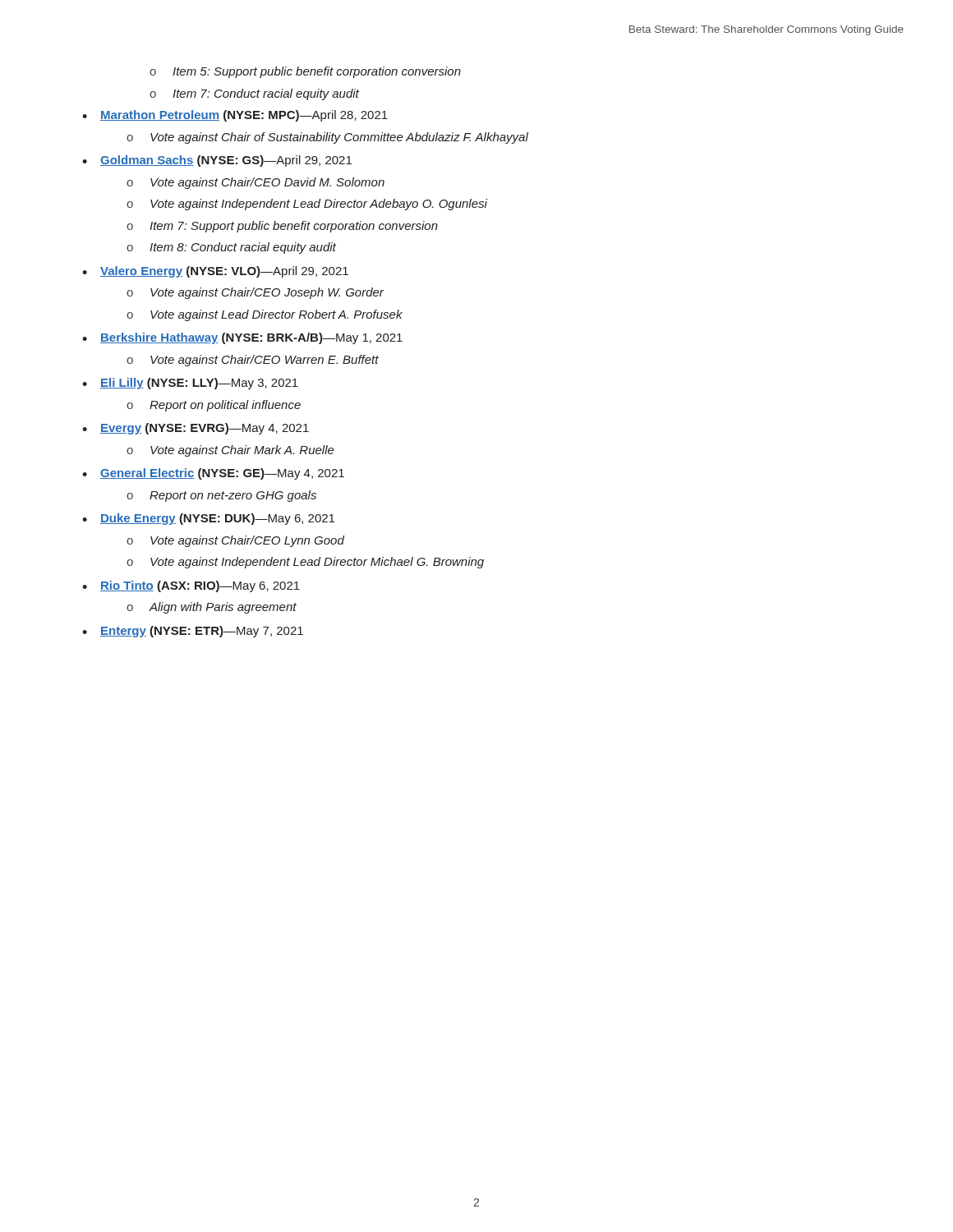This screenshot has width=953, height=1232.
Task: Point to the block beginning "Marathon Petroleum (NYSE: MPC)—April 28, 2021"
Action: tap(486, 127)
